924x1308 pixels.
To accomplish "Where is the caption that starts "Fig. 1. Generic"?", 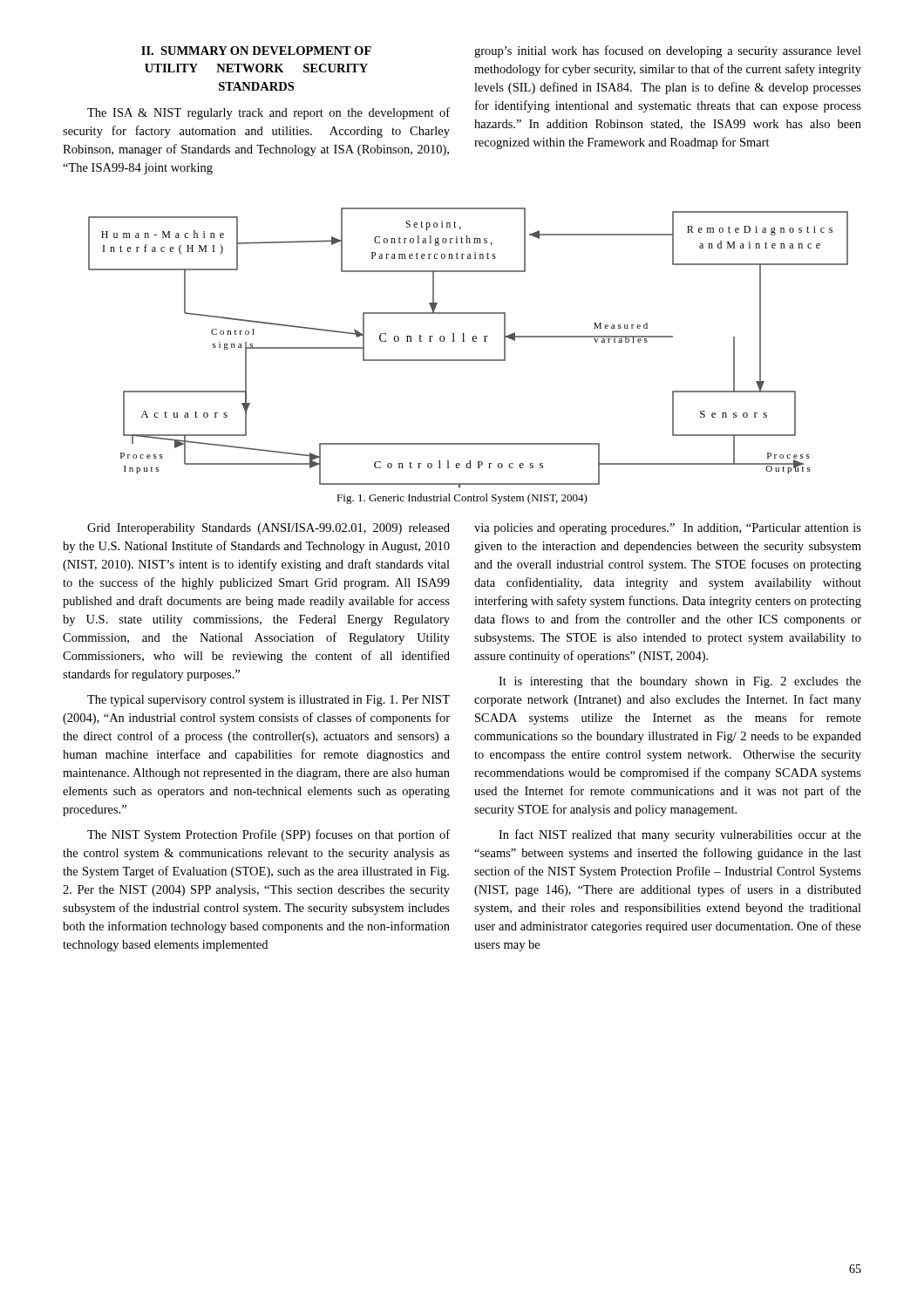I will click(x=462, y=497).
